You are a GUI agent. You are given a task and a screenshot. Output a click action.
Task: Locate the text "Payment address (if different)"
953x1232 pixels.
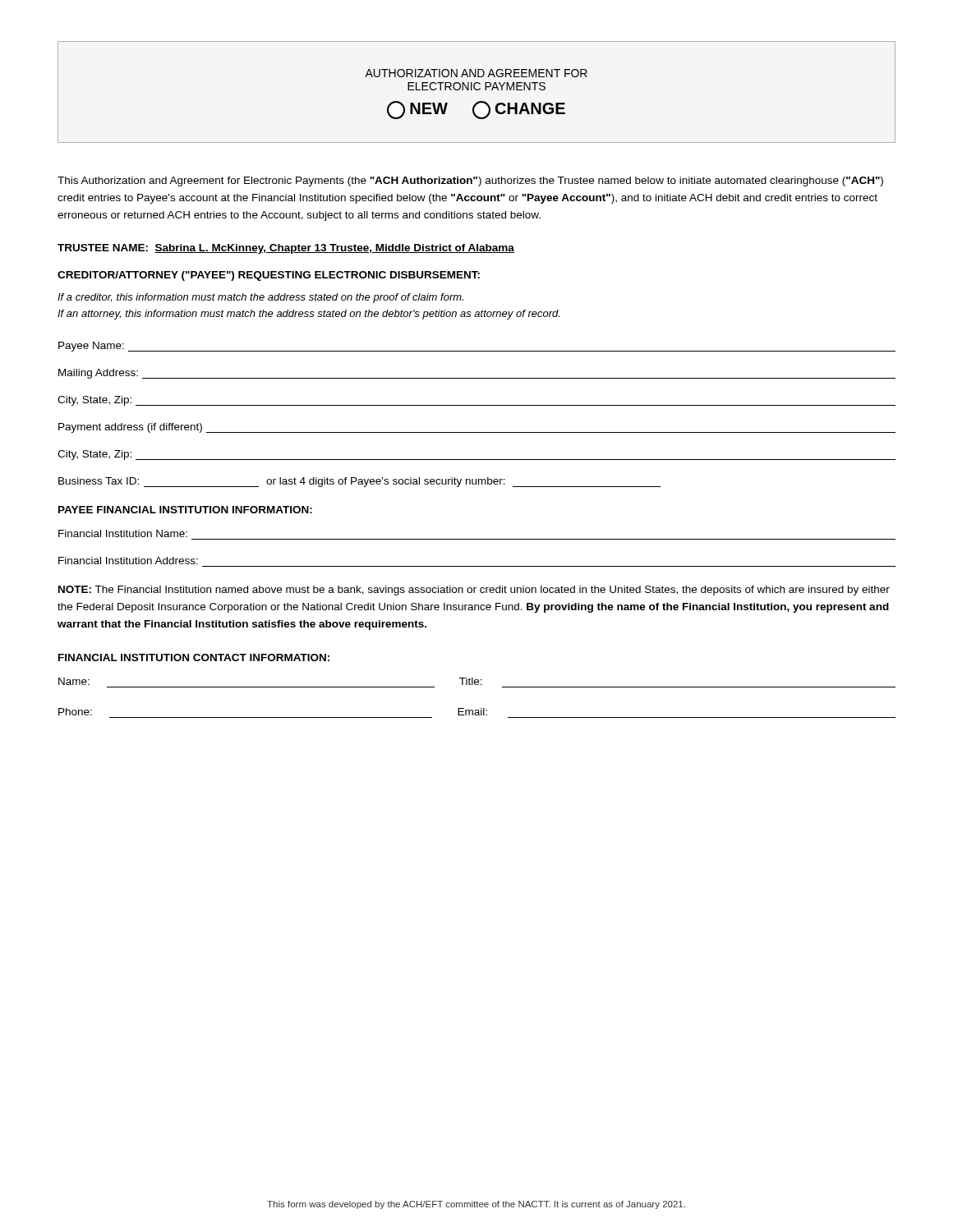point(476,425)
